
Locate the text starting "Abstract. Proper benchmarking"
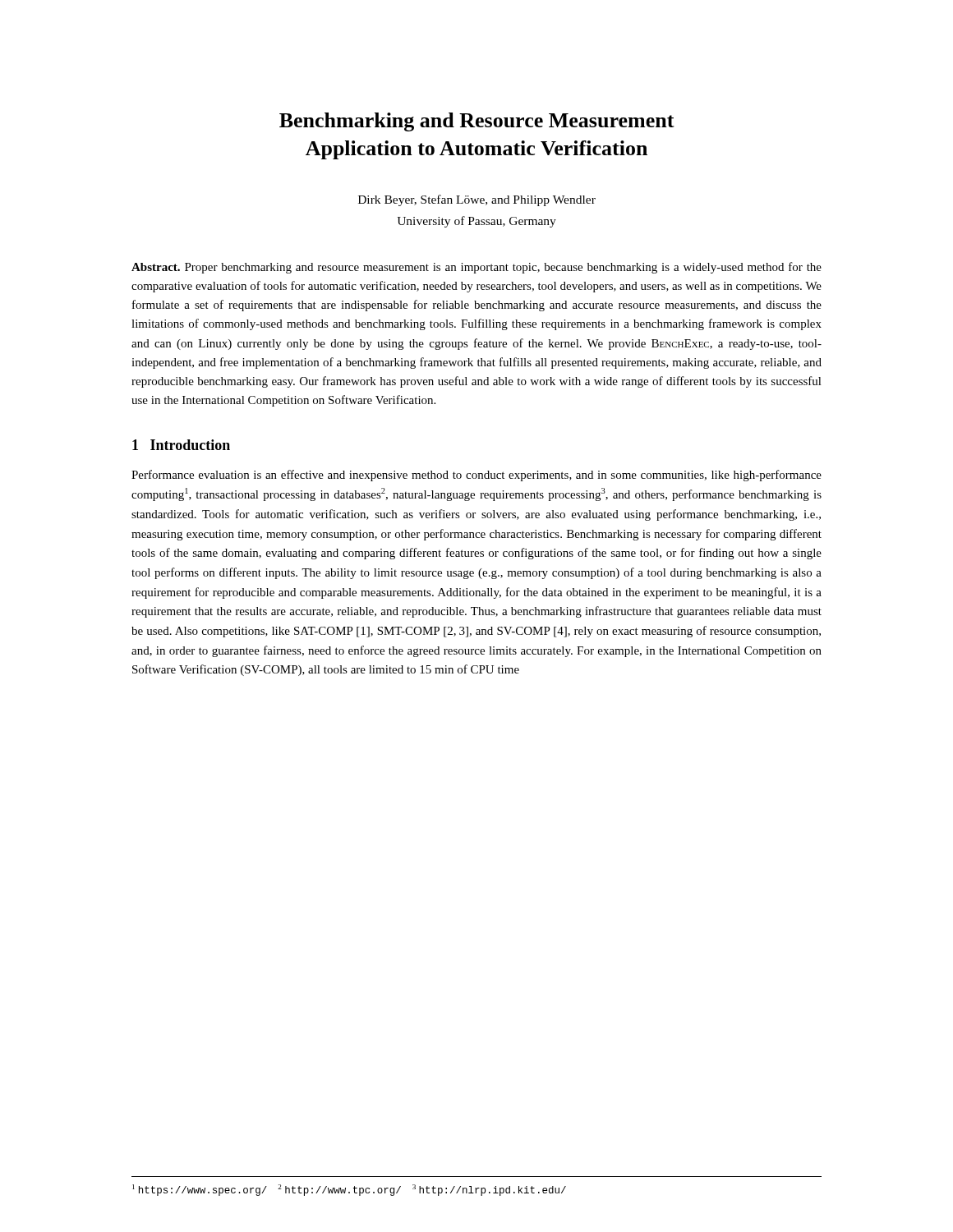point(476,333)
